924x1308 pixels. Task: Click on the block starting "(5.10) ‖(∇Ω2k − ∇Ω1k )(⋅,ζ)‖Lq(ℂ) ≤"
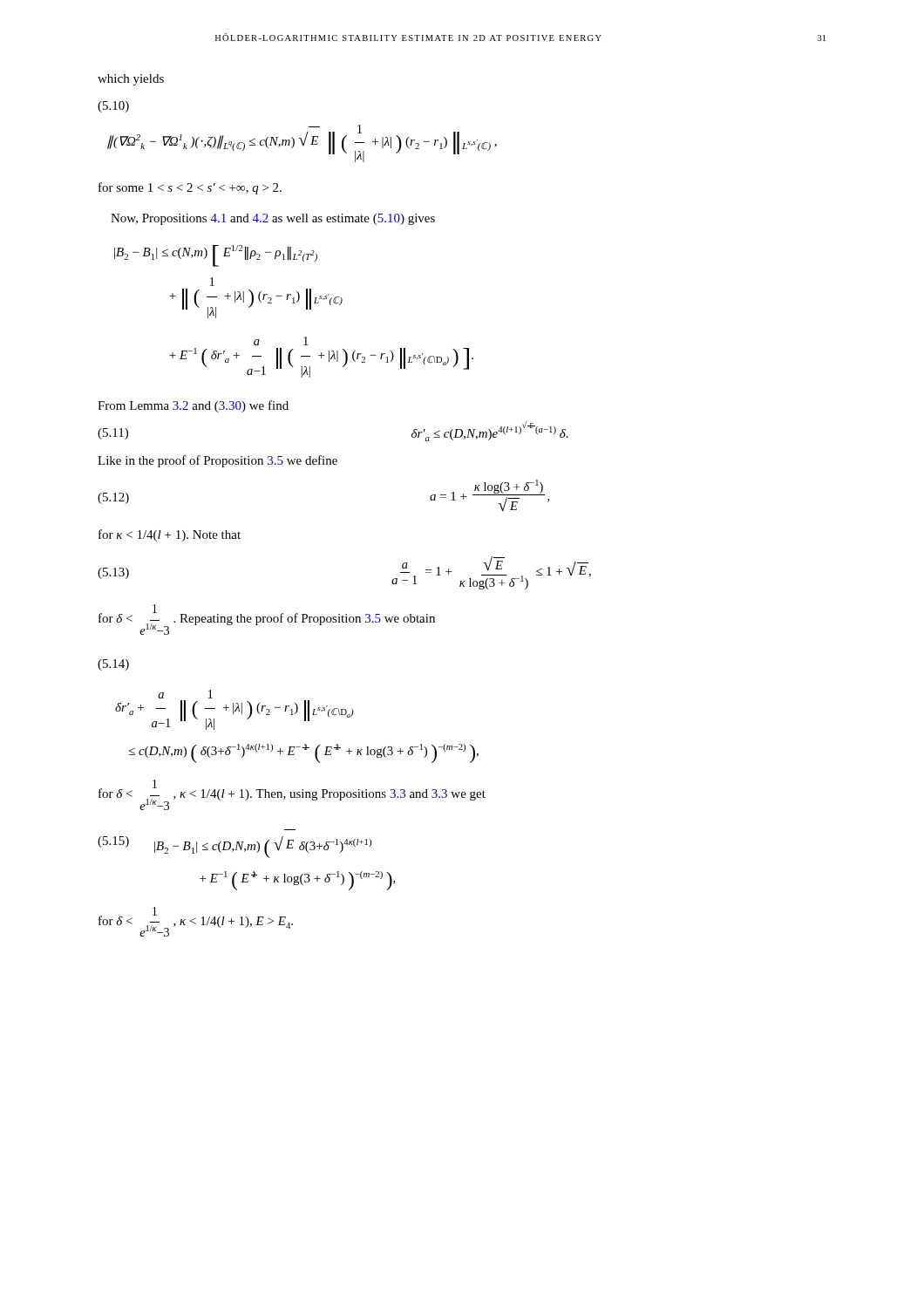(x=462, y=133)
